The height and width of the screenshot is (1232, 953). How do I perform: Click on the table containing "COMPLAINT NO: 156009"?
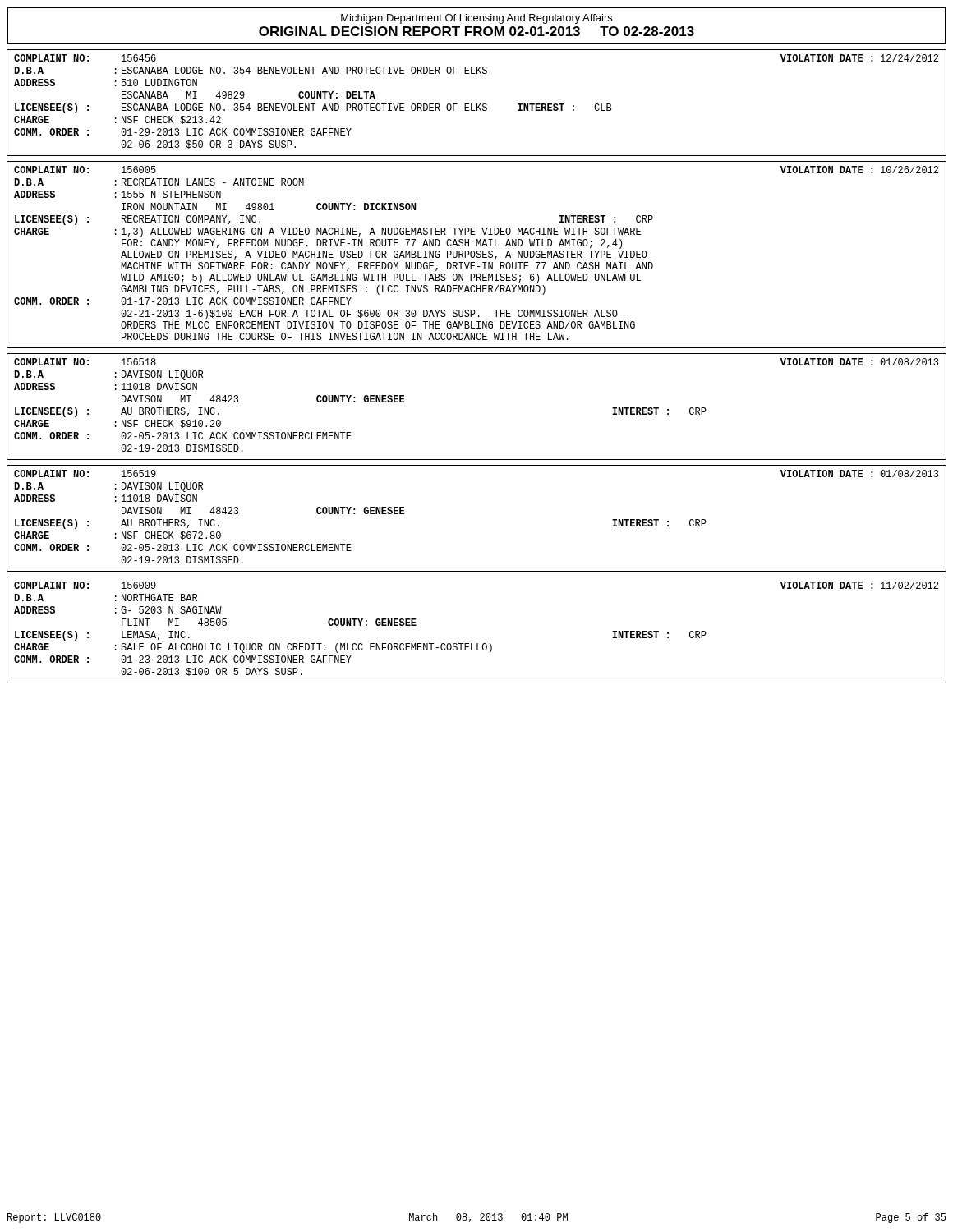[476, 630]
